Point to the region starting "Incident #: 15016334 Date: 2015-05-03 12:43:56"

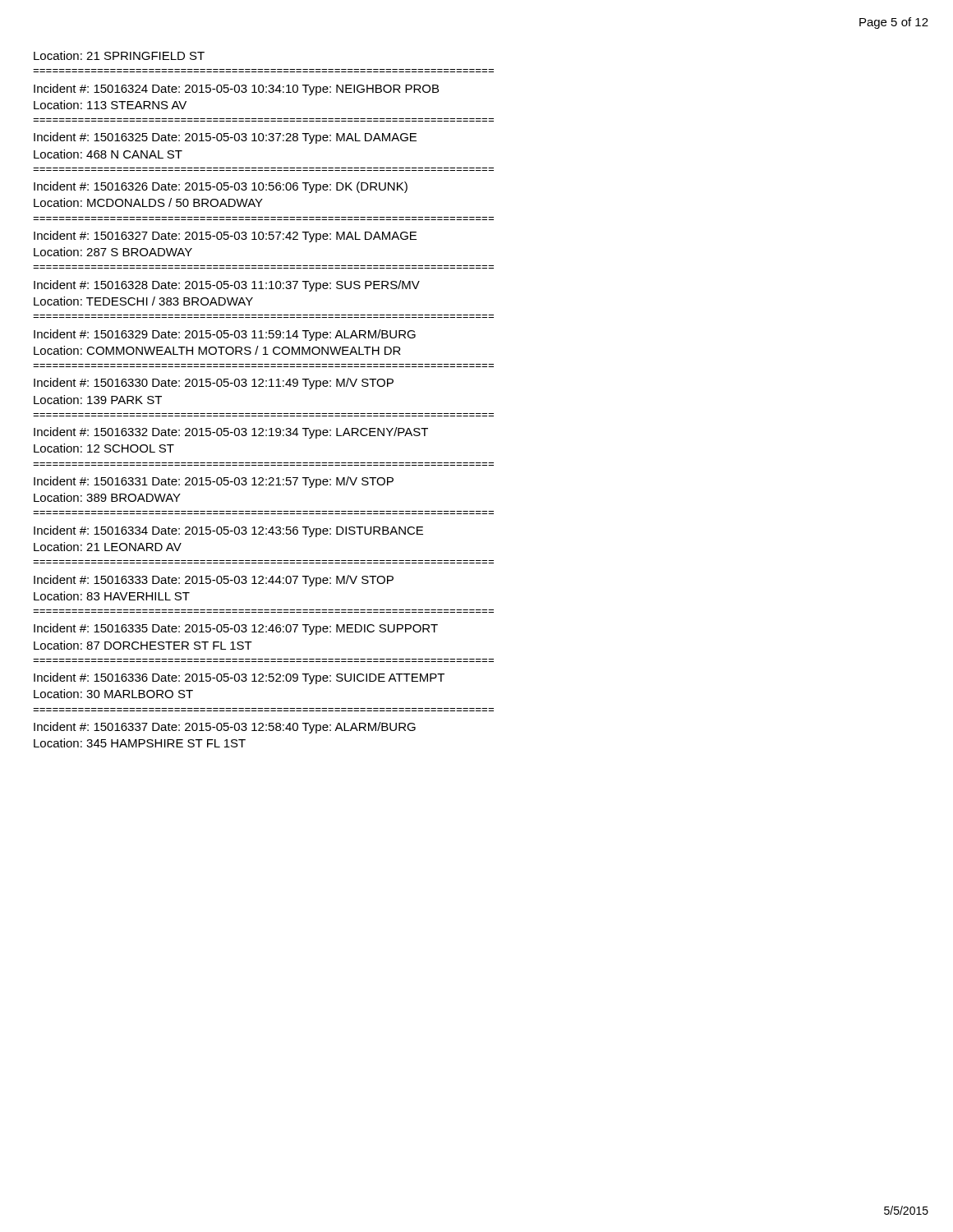pos(228,531)
